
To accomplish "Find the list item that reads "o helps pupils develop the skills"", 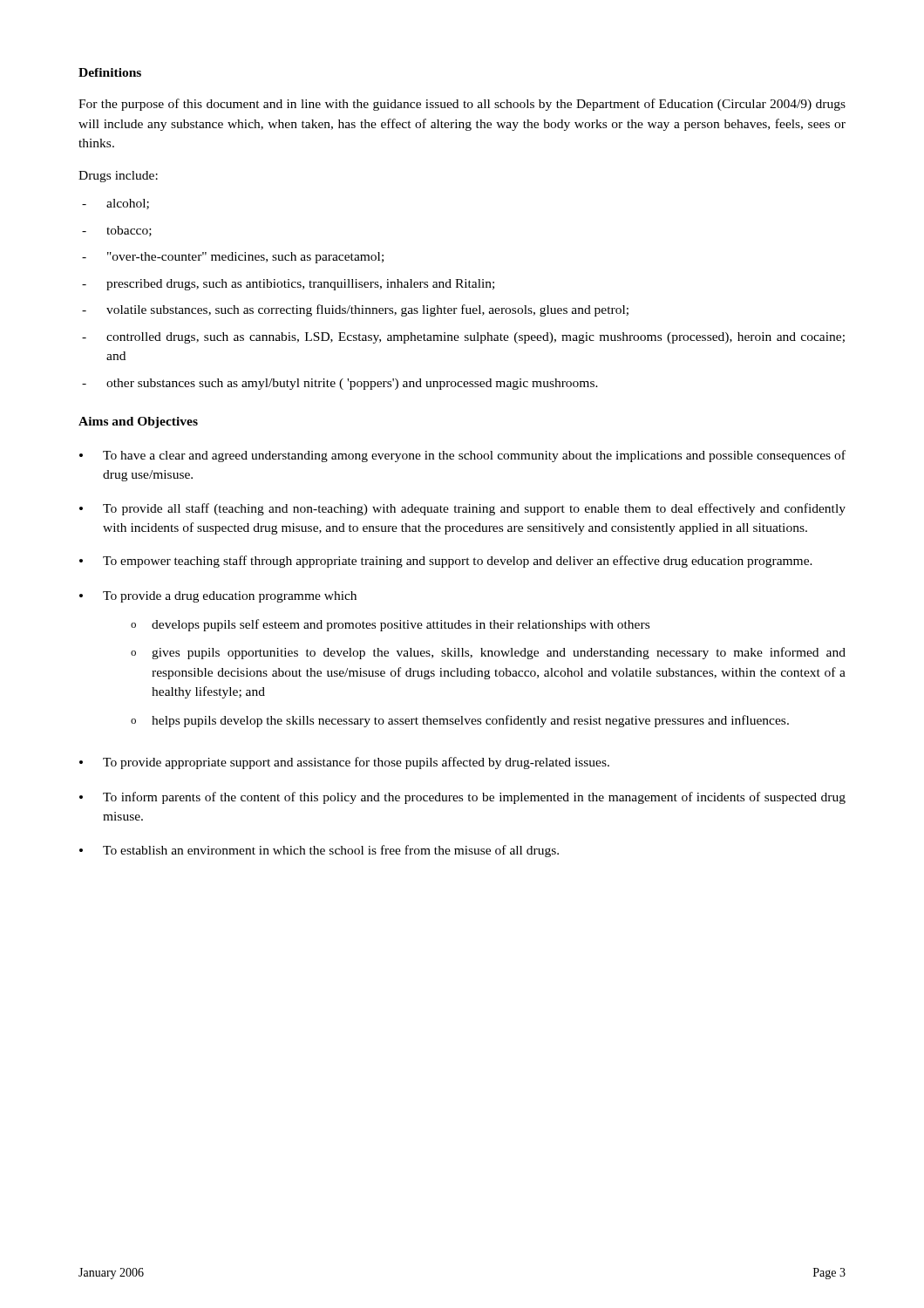I will [488, 720].
